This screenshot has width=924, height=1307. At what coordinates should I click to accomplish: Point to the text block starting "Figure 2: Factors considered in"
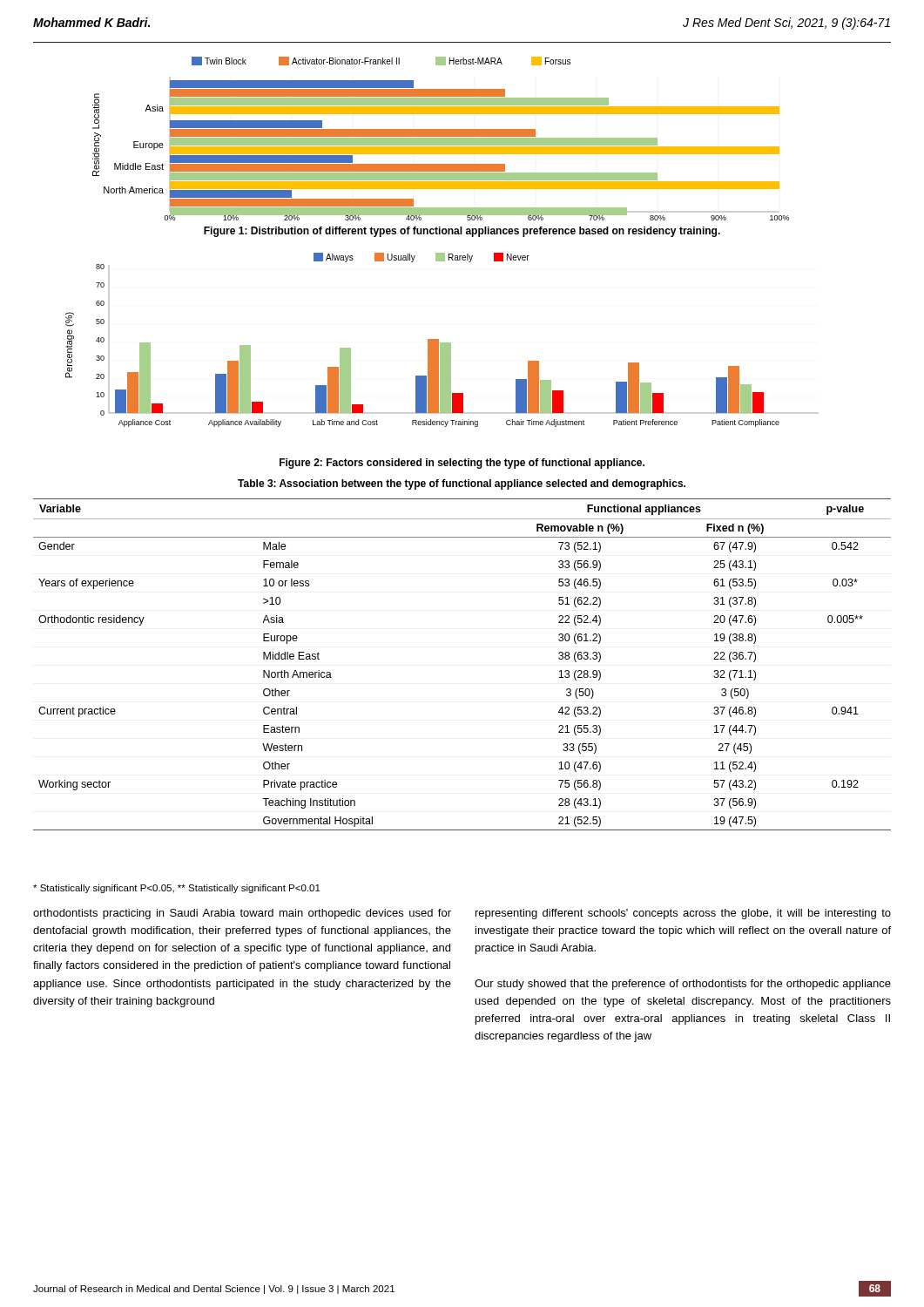(x=462, y=463)
